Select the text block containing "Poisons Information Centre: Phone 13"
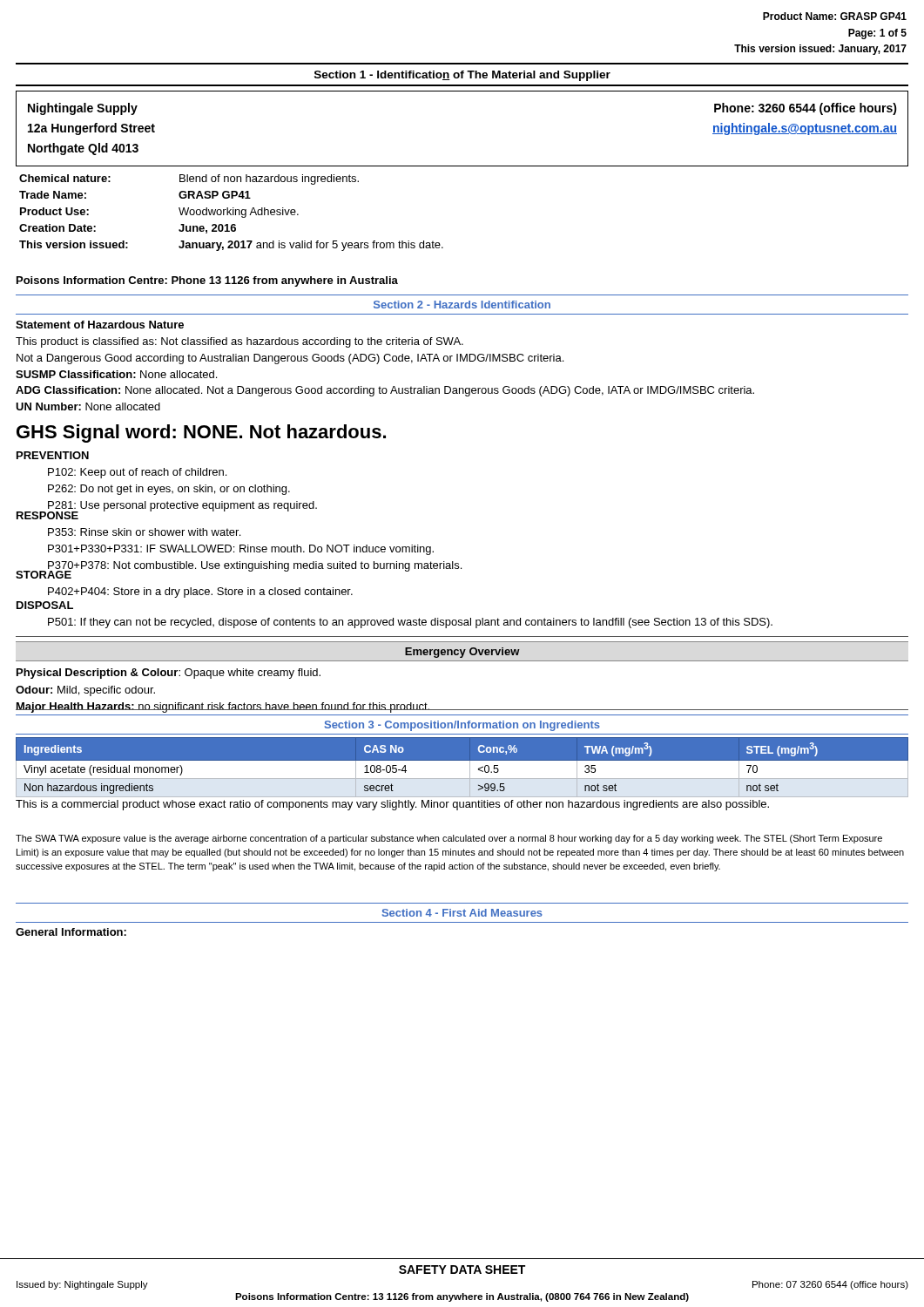Viewport: 924px width, 1307px height. coord(207,280)
